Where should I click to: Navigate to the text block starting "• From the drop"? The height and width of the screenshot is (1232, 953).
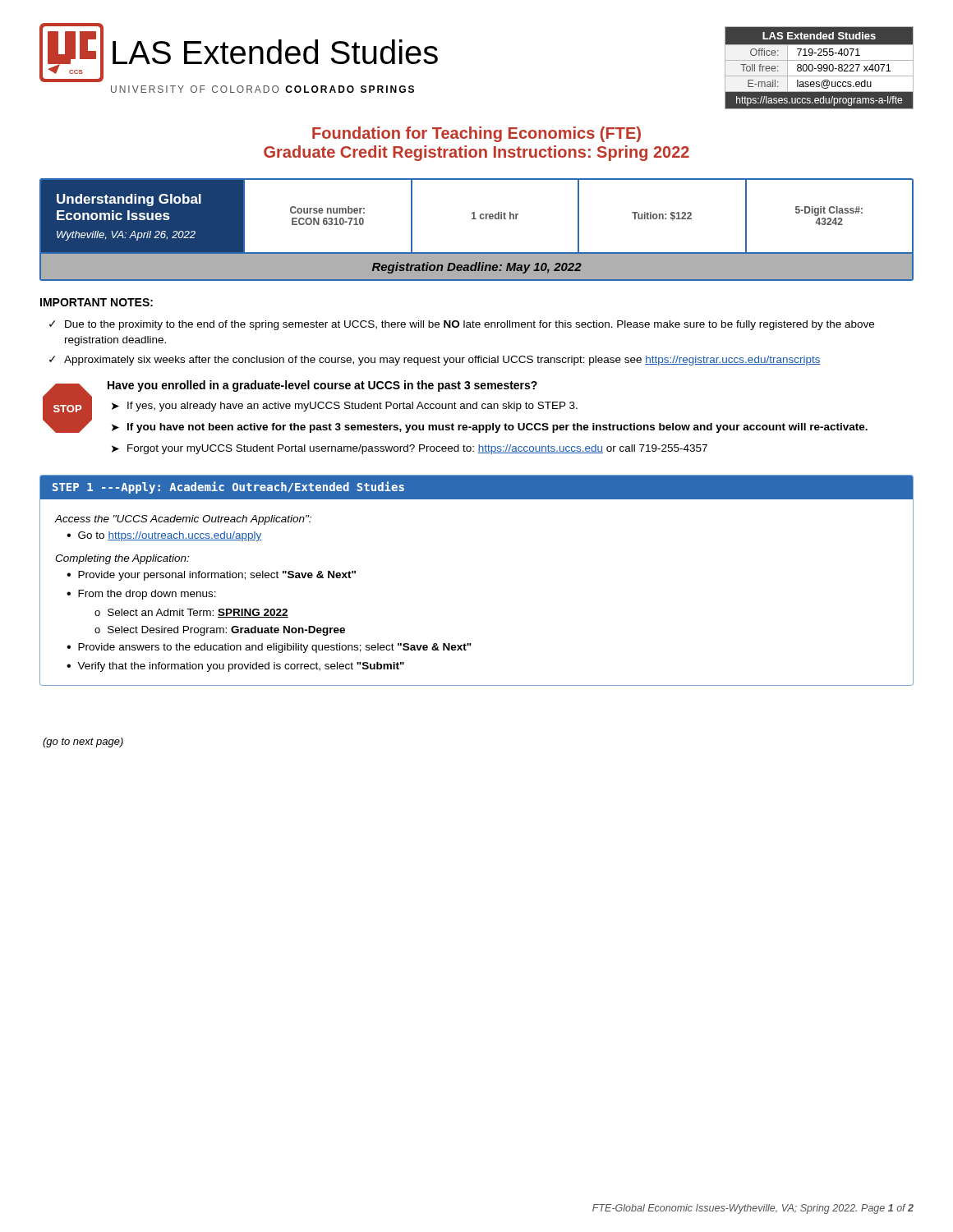coord(141,594)
